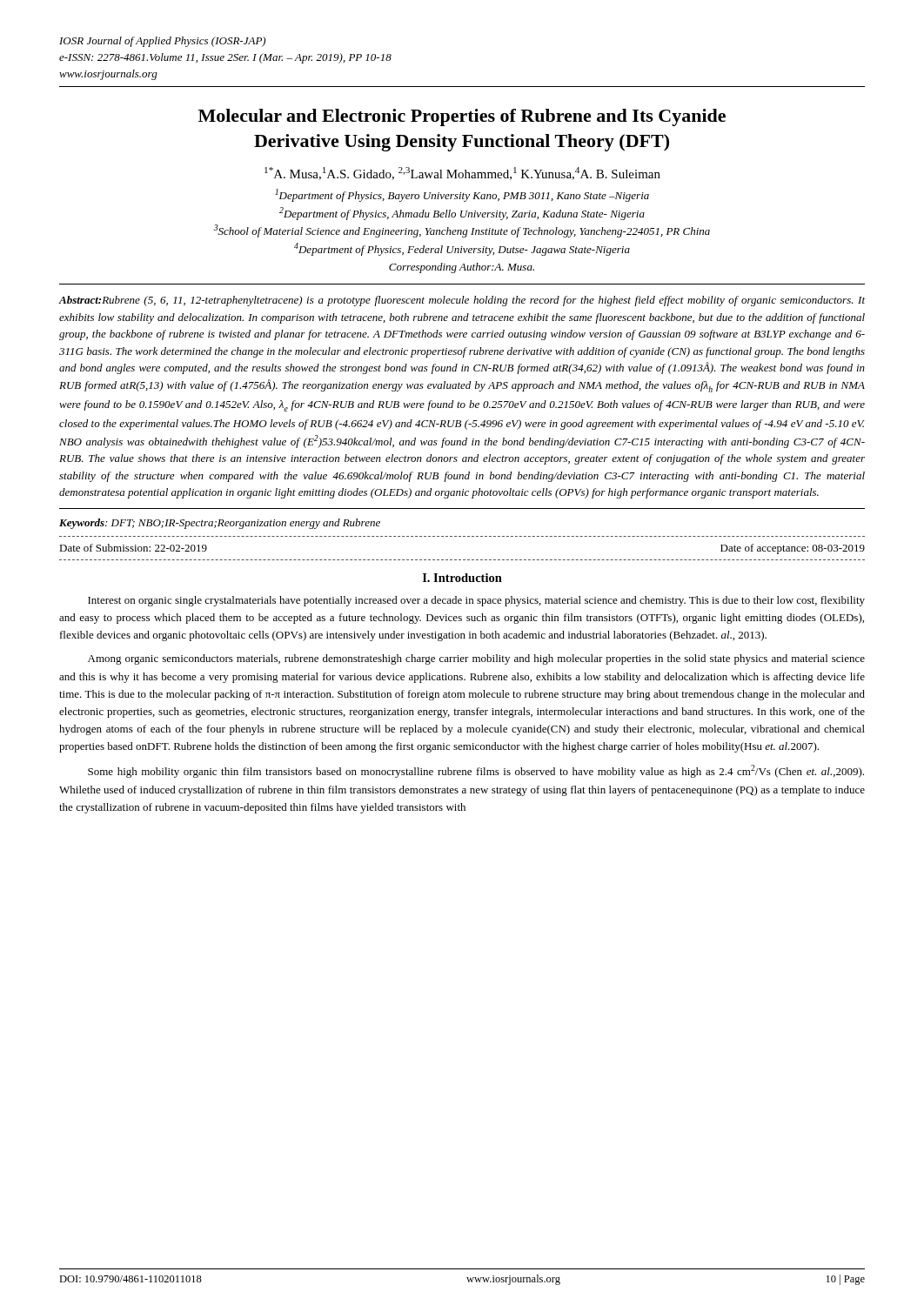Click on the title containing "Molecular and Electronic Properties of"

click(x=462, y=128)
